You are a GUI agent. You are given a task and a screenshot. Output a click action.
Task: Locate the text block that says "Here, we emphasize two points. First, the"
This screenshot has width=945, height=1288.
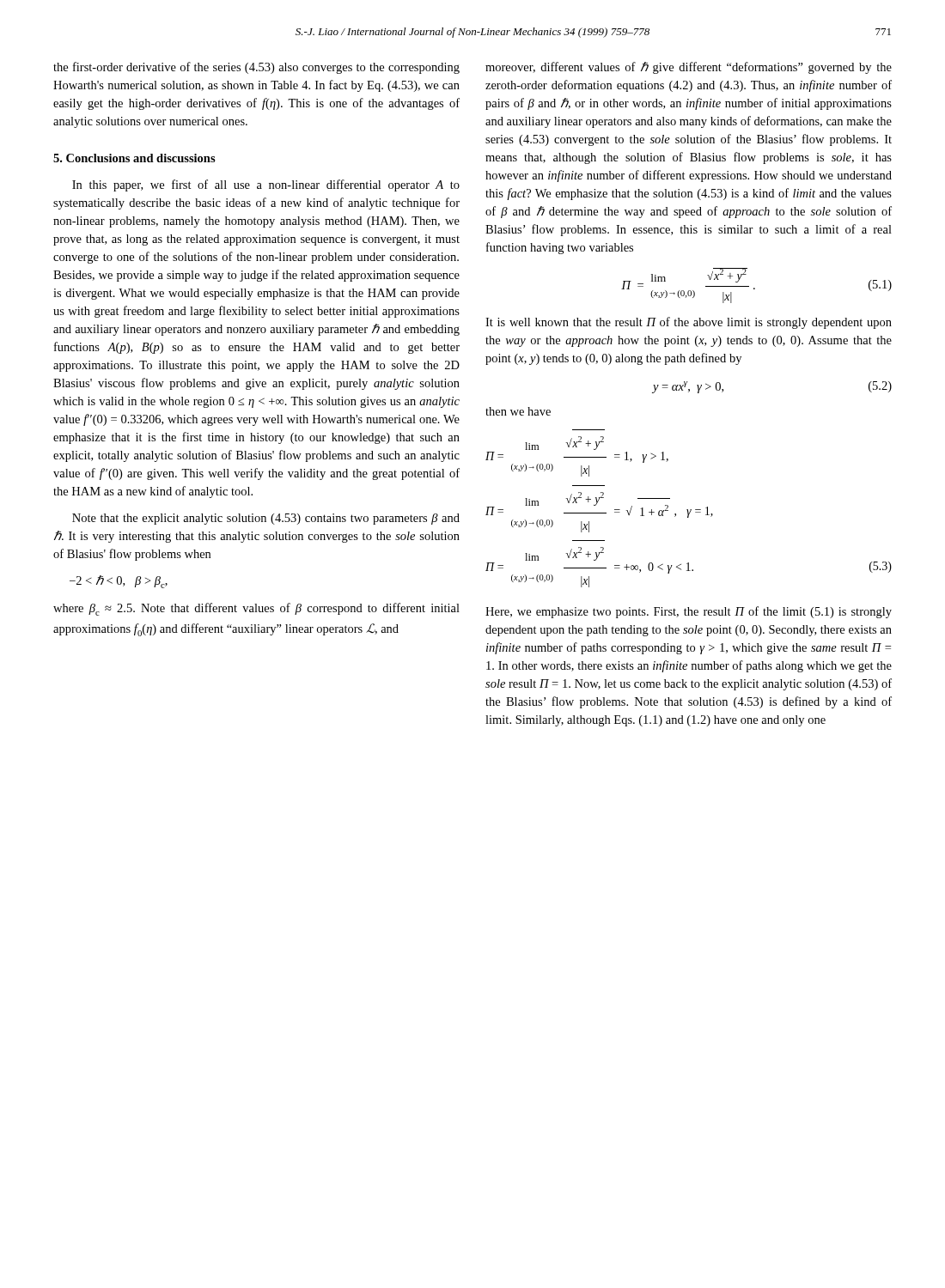pos(689,666)
